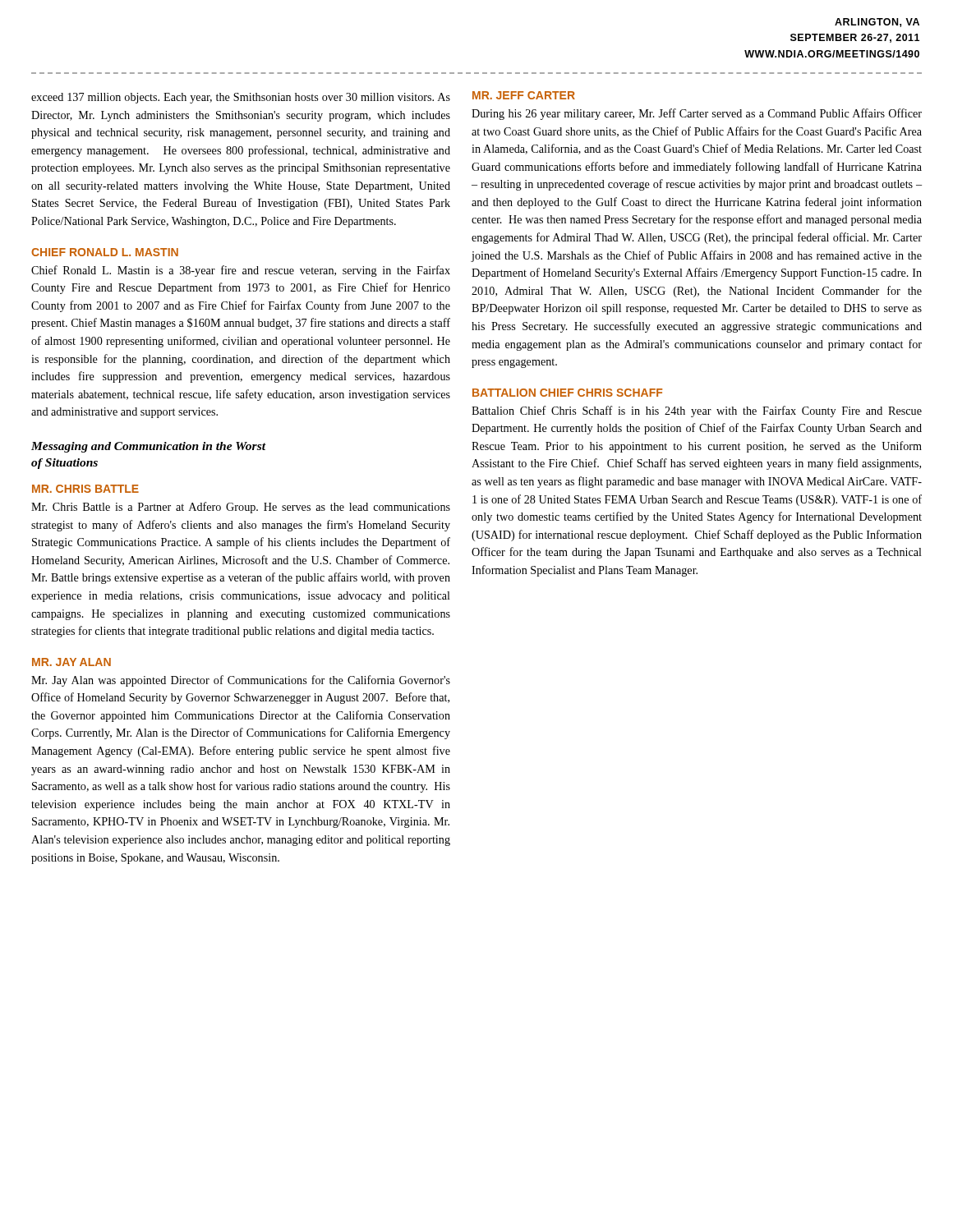Find the text block containing "During his 26"
This screenshot has height=1232, width=953.
(697, 237)
